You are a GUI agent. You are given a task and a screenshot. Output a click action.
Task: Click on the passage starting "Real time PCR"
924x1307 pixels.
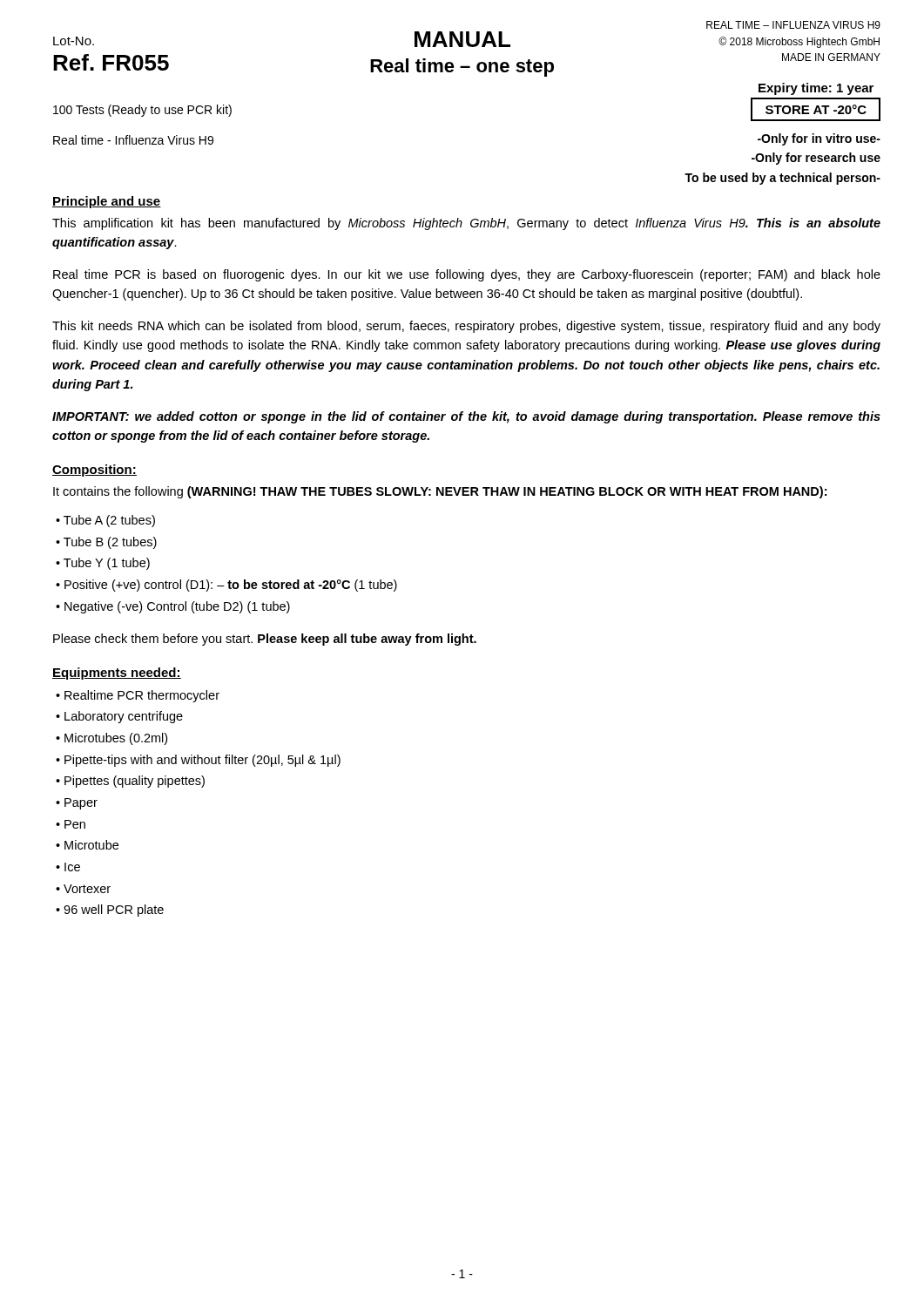coord(466,284)
